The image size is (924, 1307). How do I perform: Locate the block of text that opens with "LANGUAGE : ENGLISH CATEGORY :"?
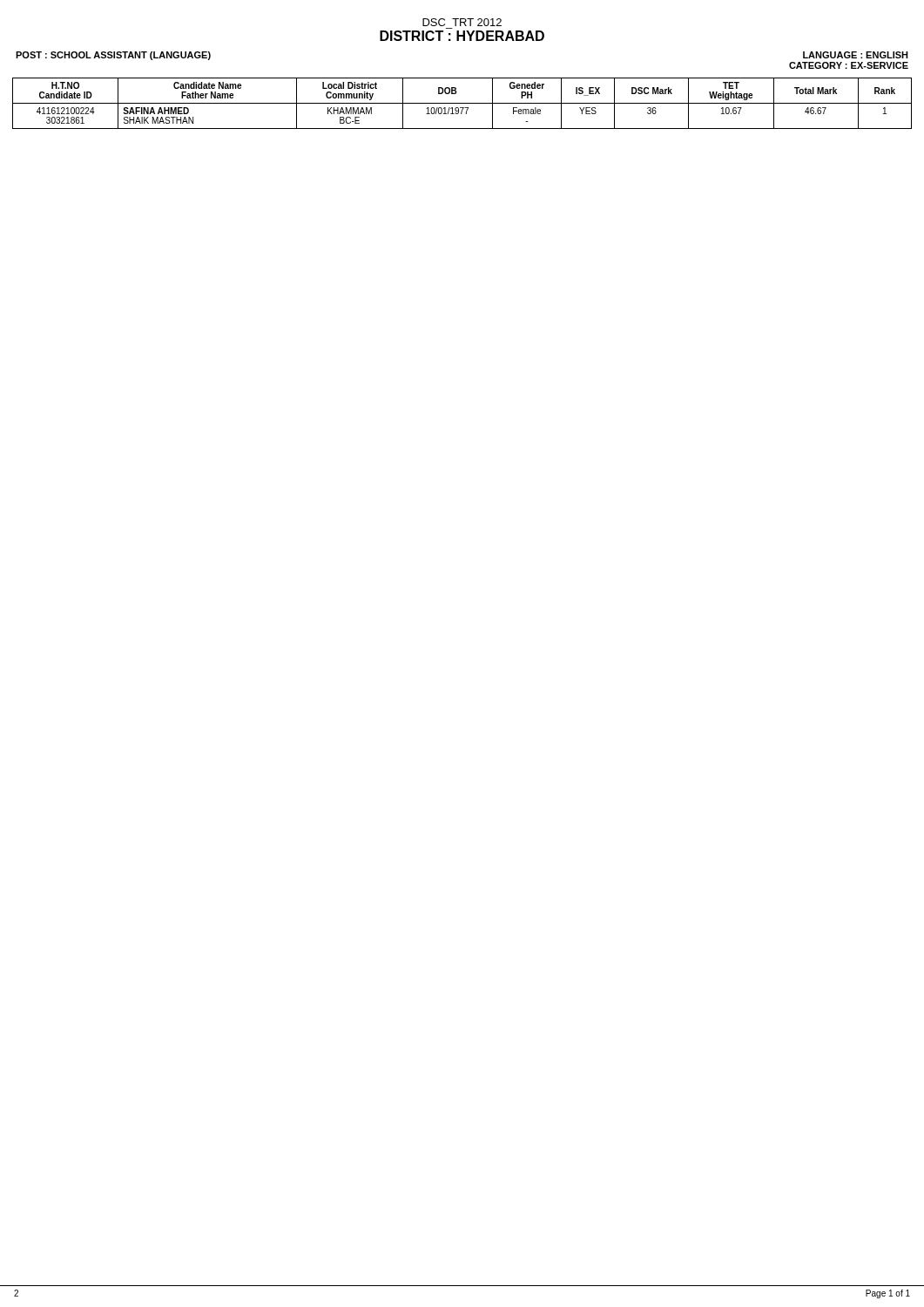pyautogui.click(x=849, y=60)
